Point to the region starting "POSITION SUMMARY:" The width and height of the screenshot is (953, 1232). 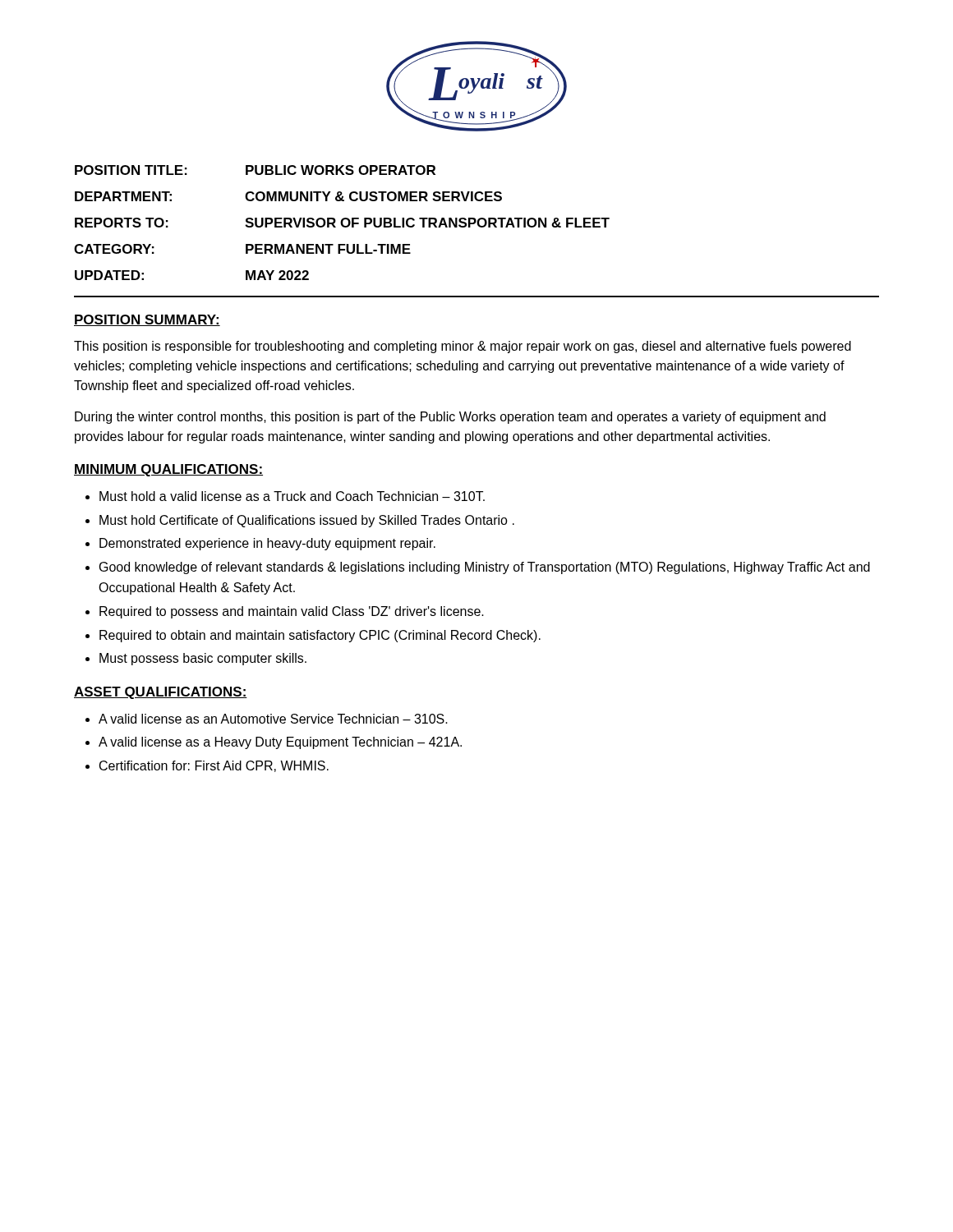[147, 320]
